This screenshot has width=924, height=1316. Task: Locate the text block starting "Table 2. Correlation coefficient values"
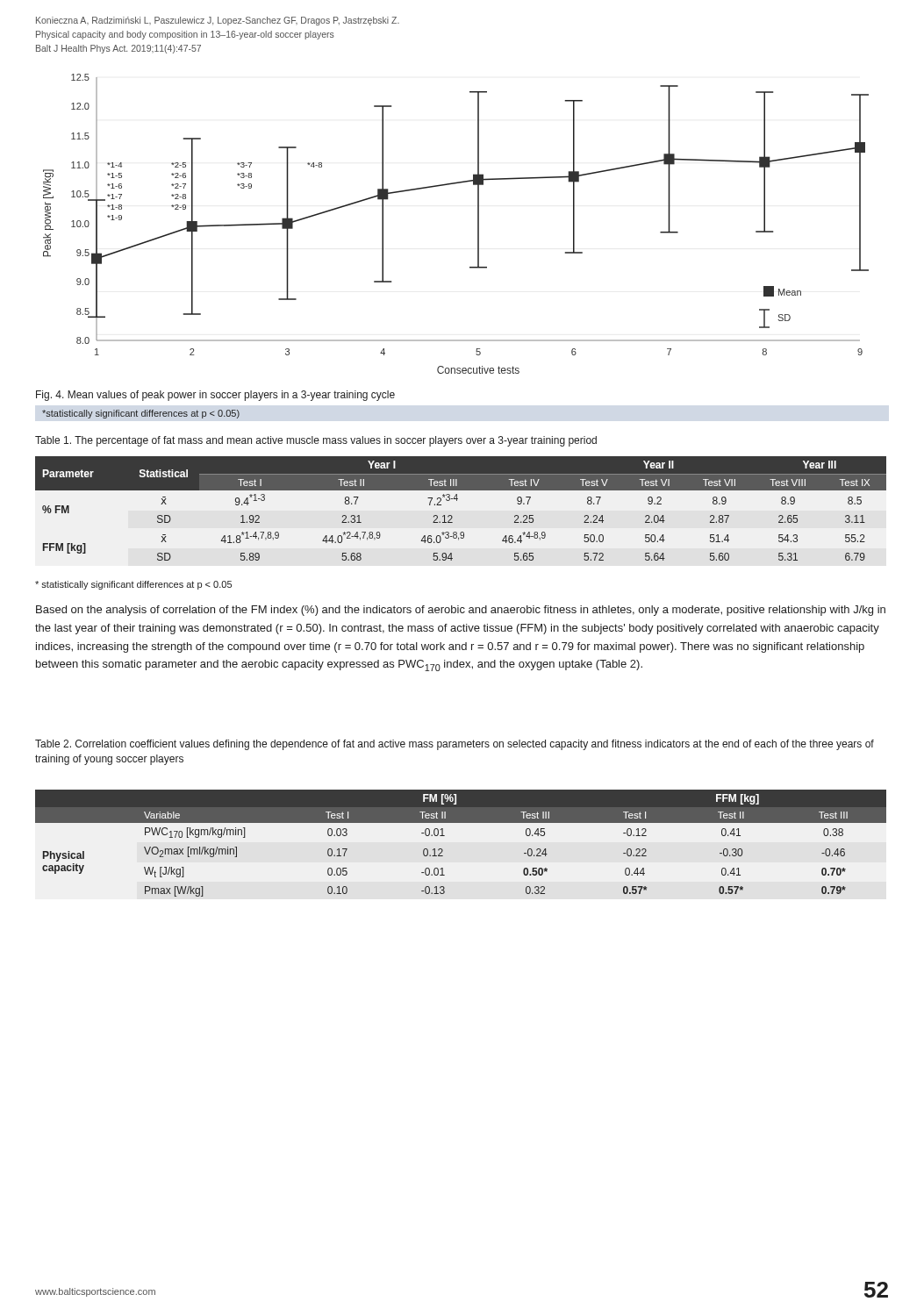coord(454,751)
